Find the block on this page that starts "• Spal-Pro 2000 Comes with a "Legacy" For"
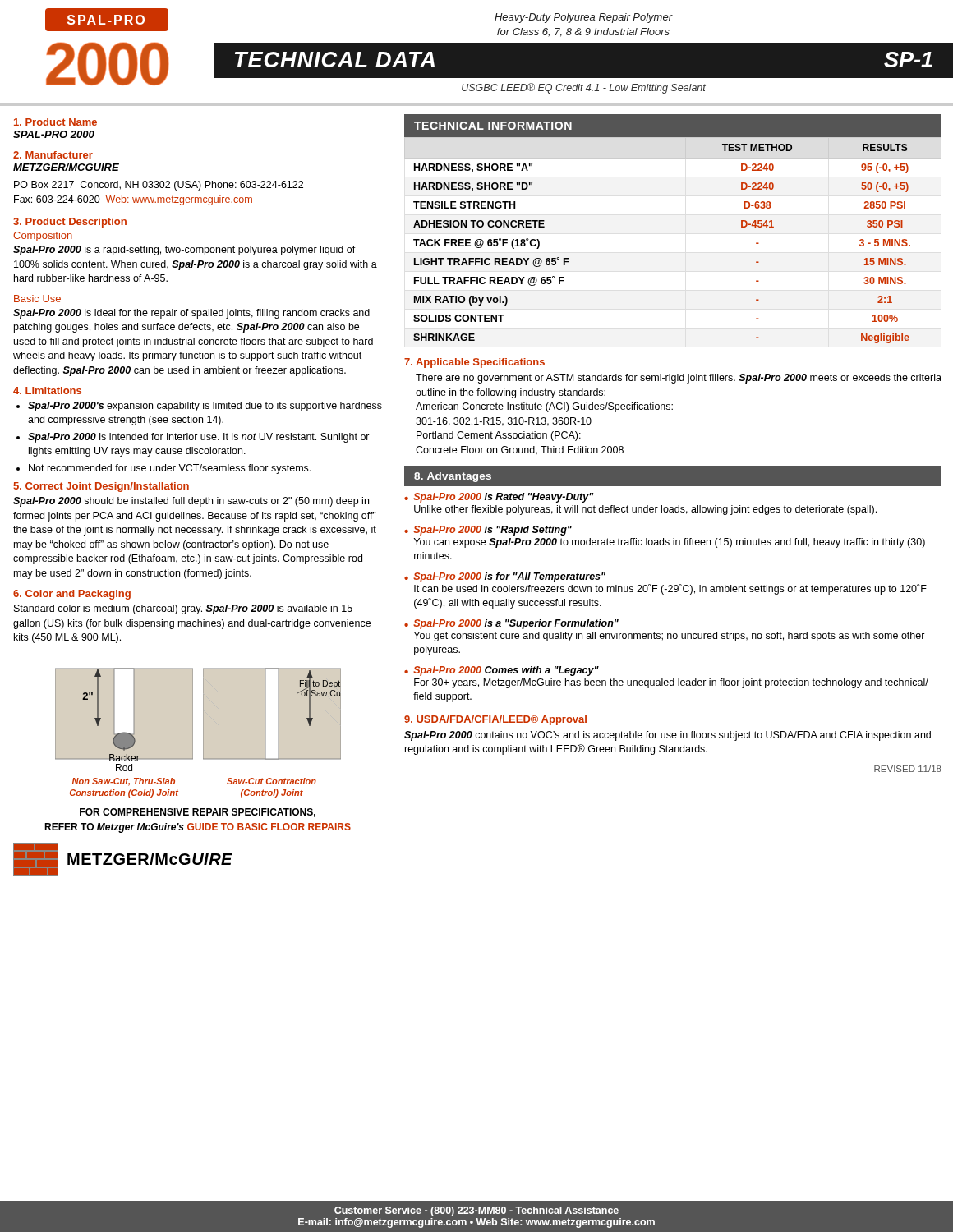The width and height of the screenshot is (953, 1232). point(673,684)
